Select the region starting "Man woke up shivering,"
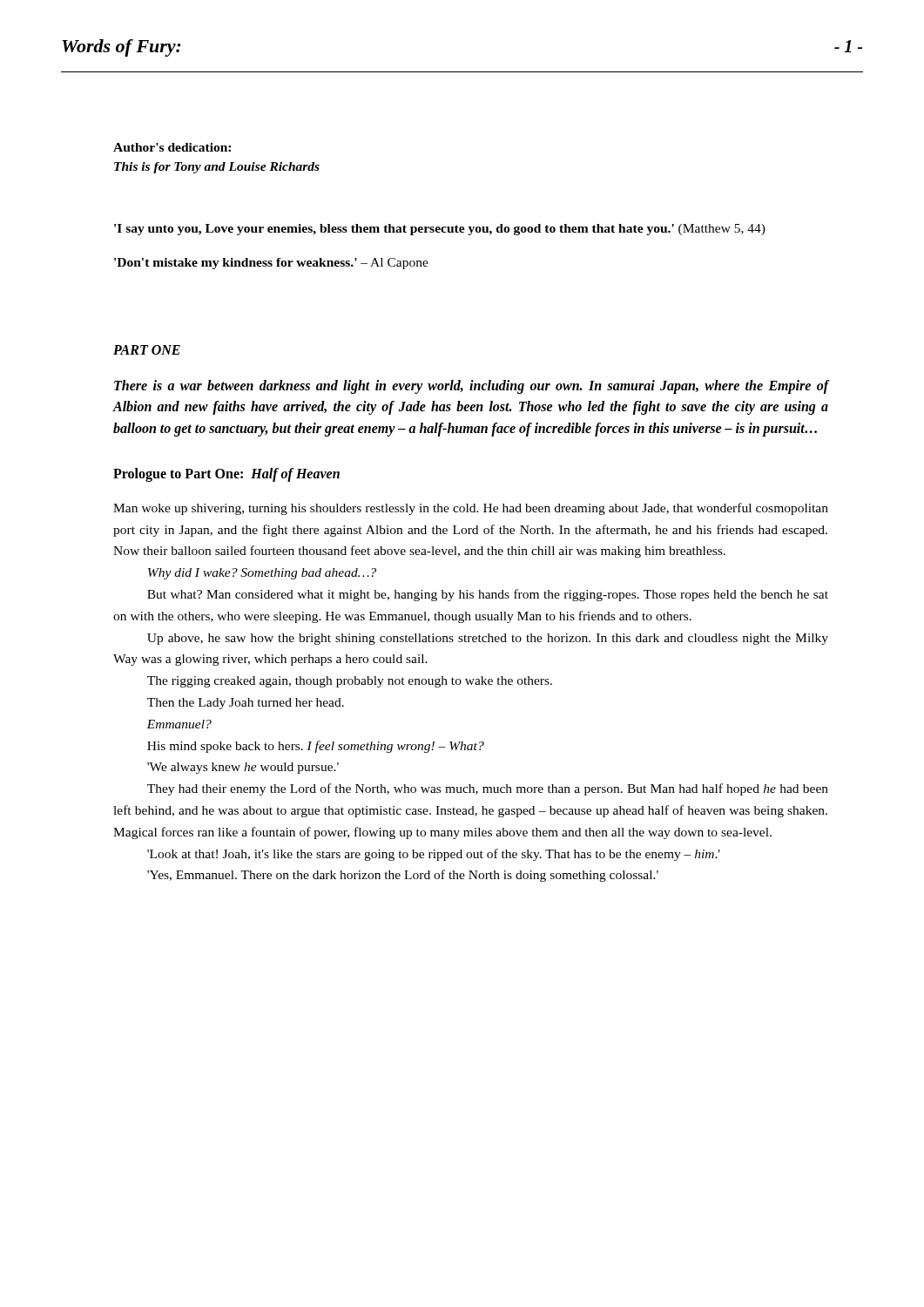 click(x=471, y=692)
